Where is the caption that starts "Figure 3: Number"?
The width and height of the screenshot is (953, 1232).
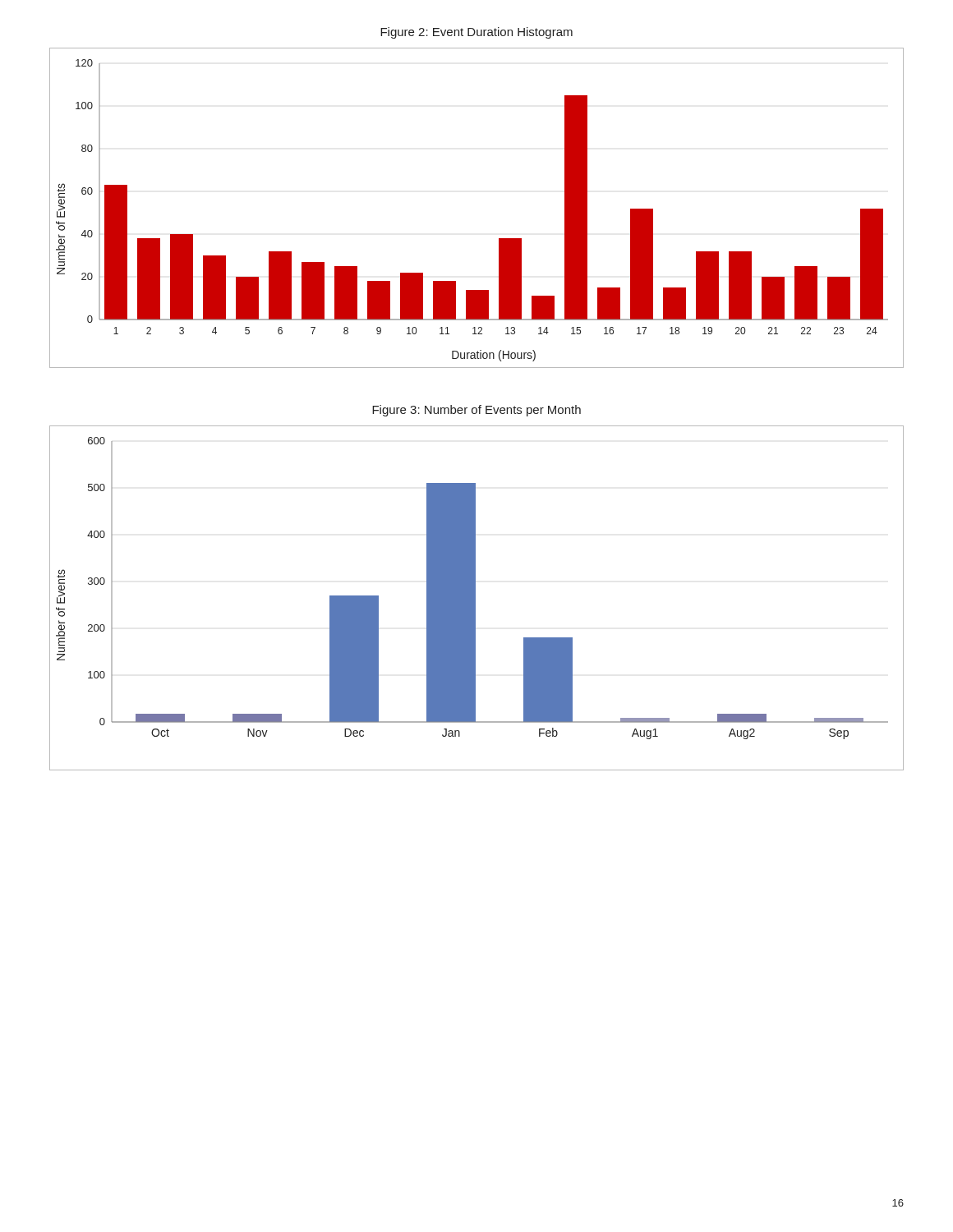point(476,409)
